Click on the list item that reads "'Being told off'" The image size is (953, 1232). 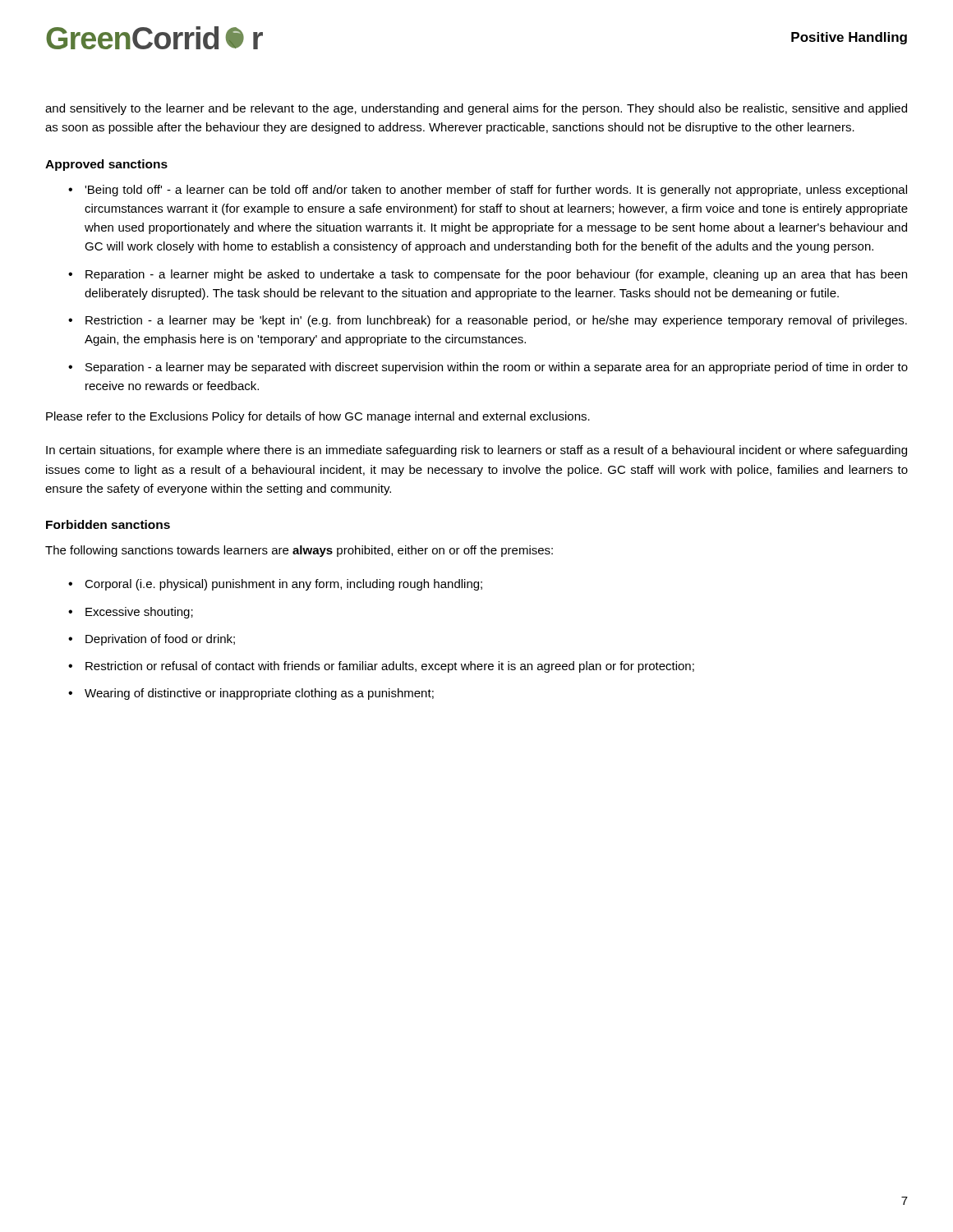point(496,218)
